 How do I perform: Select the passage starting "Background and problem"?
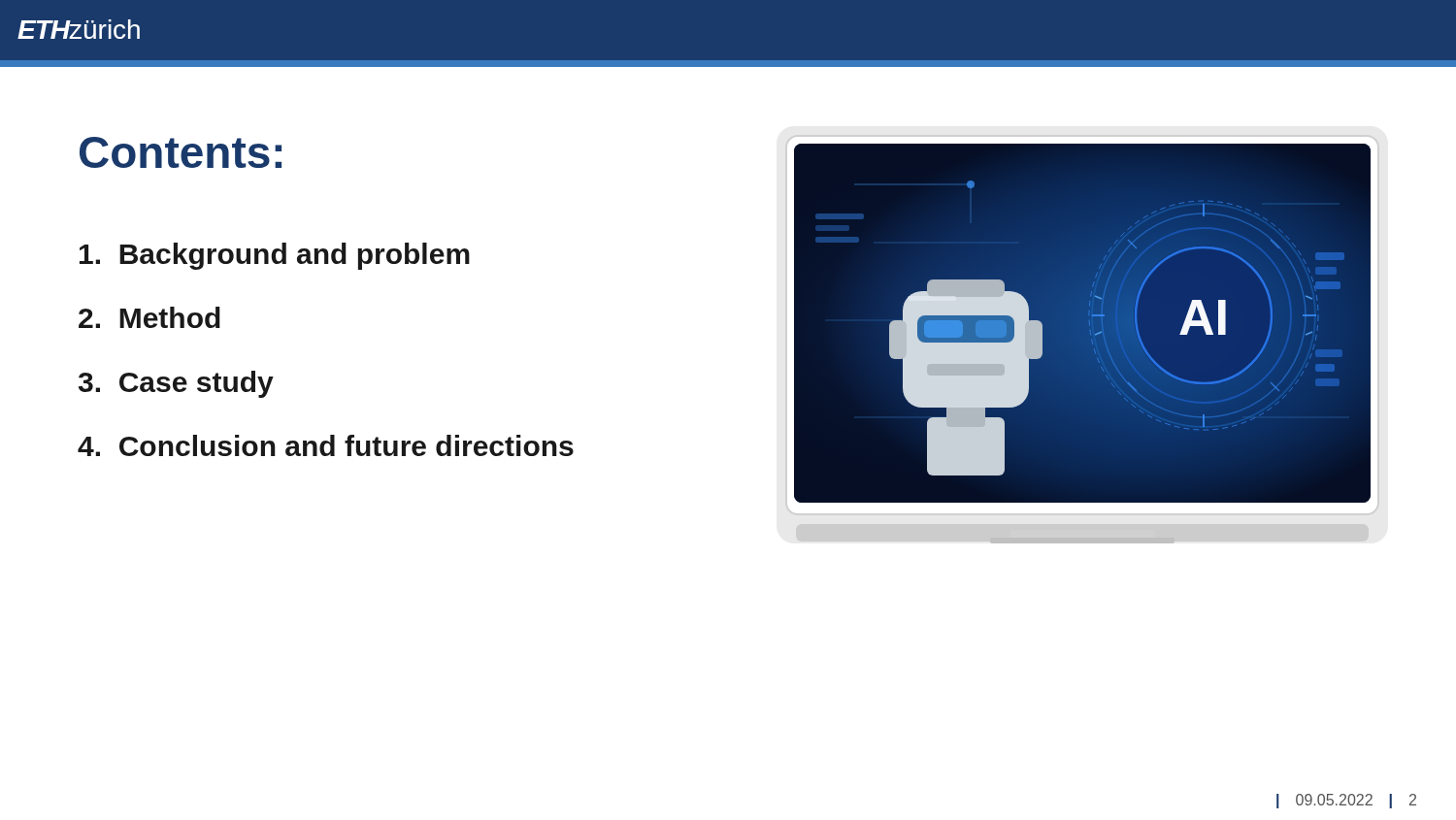(x=274, y=254)
